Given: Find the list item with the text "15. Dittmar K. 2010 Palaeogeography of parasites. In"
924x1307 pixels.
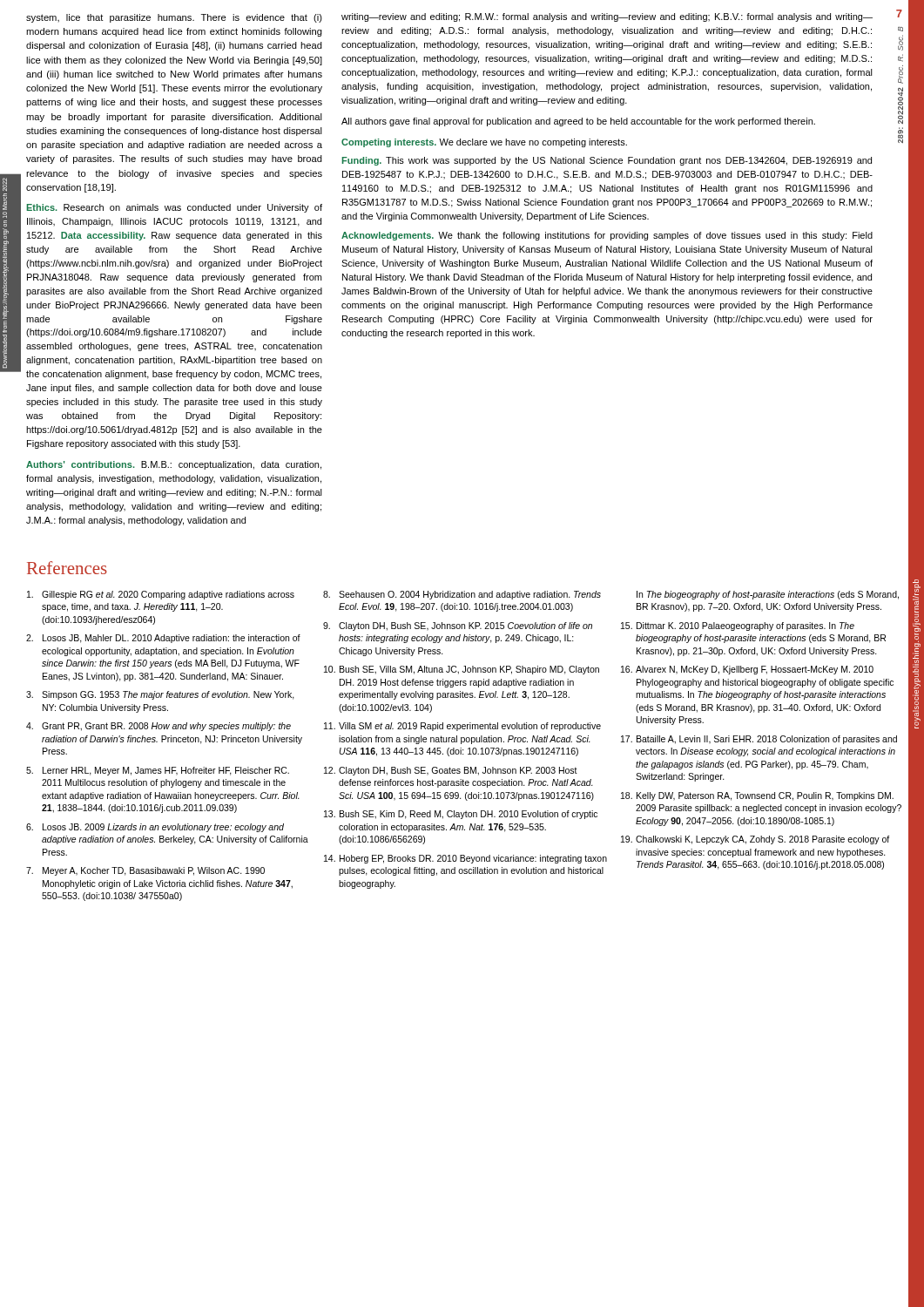Looking at the screenshot, I should [x=762, y=638].
